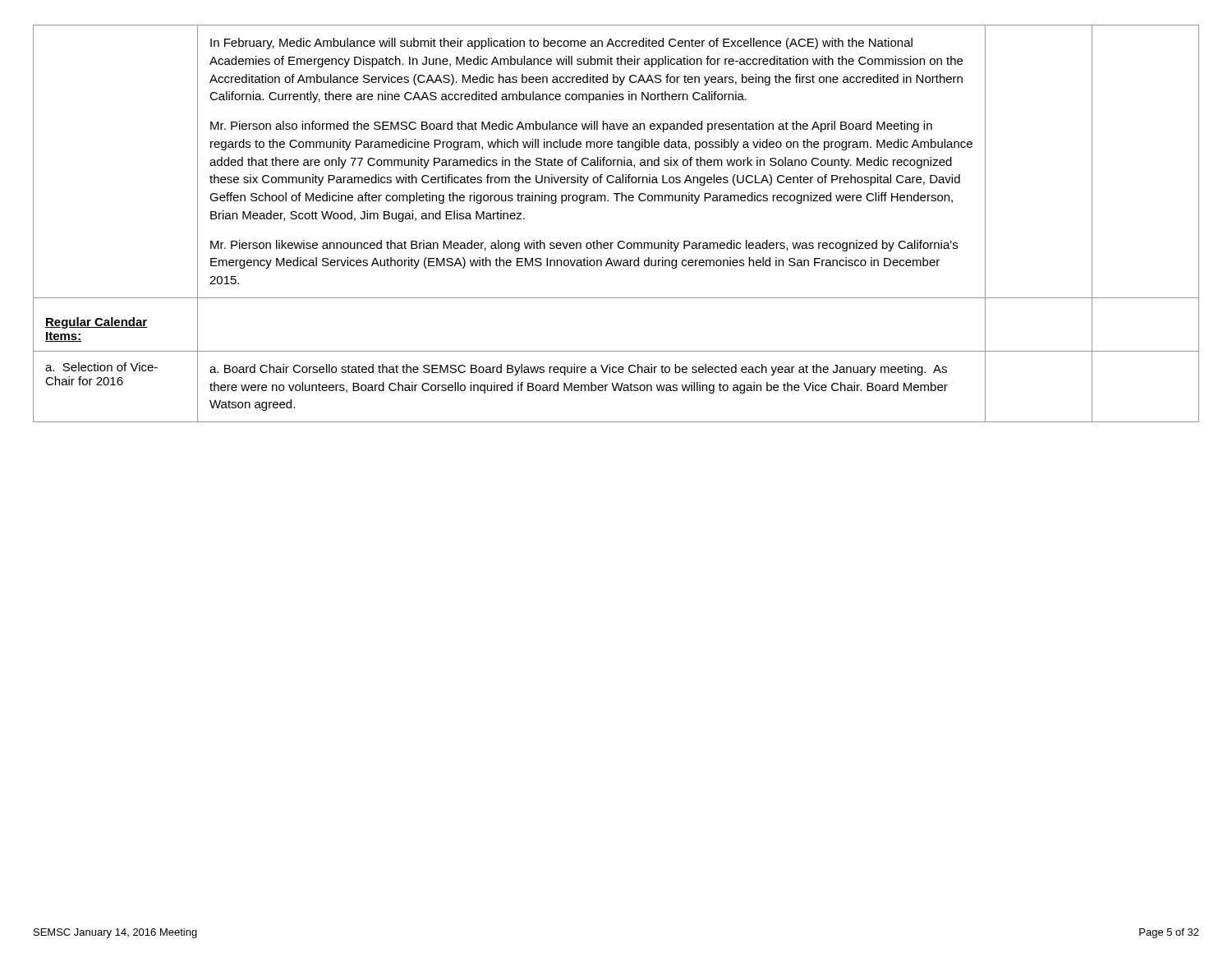1232x953 pixels.
Task: Point to the passage starting "Regular Calendar Items:"
Action: (96, 328)
